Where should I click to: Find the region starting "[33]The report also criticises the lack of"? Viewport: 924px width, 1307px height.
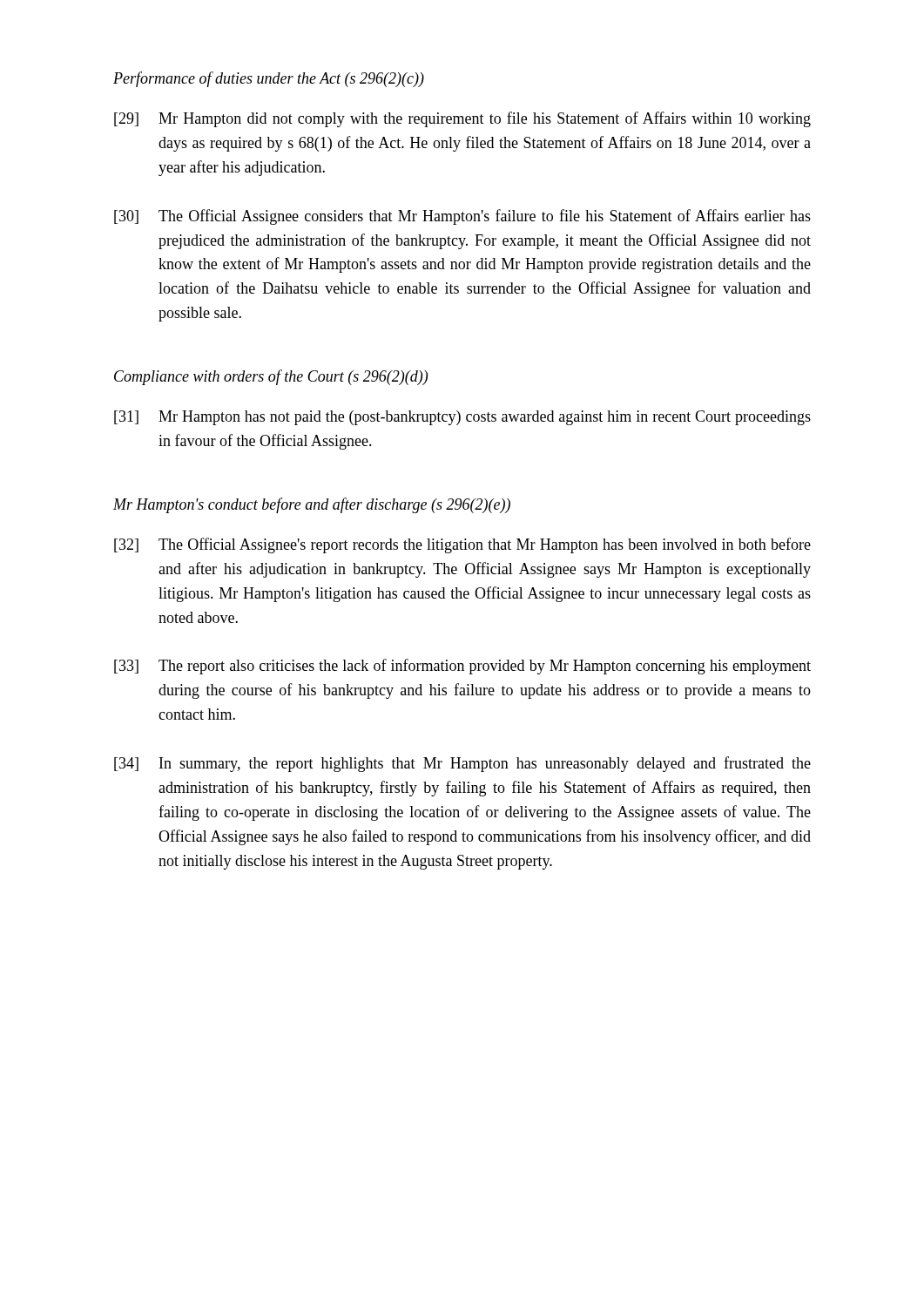pos(462,691)
